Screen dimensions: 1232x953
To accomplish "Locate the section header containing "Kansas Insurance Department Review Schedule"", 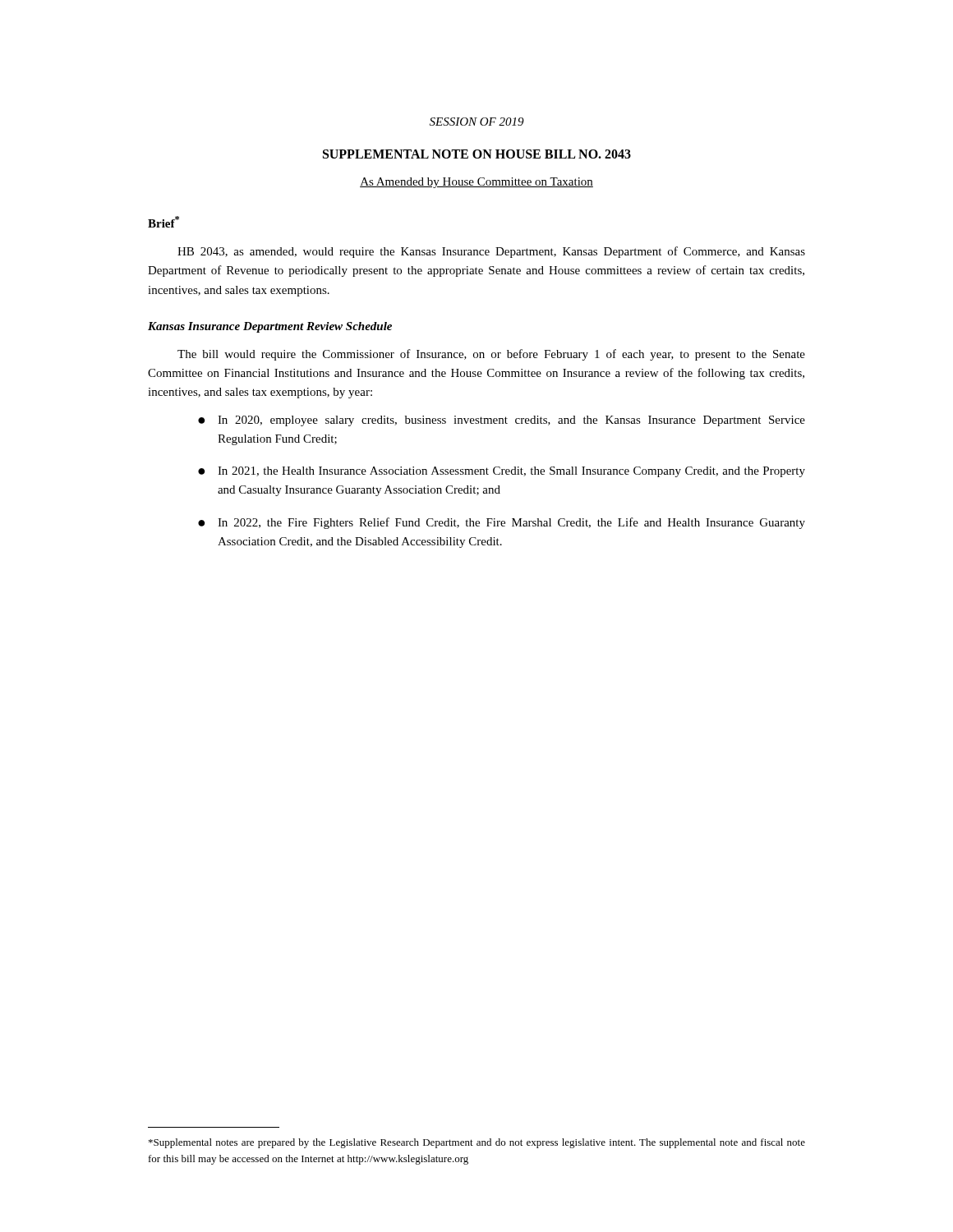I will coord(270,326).
